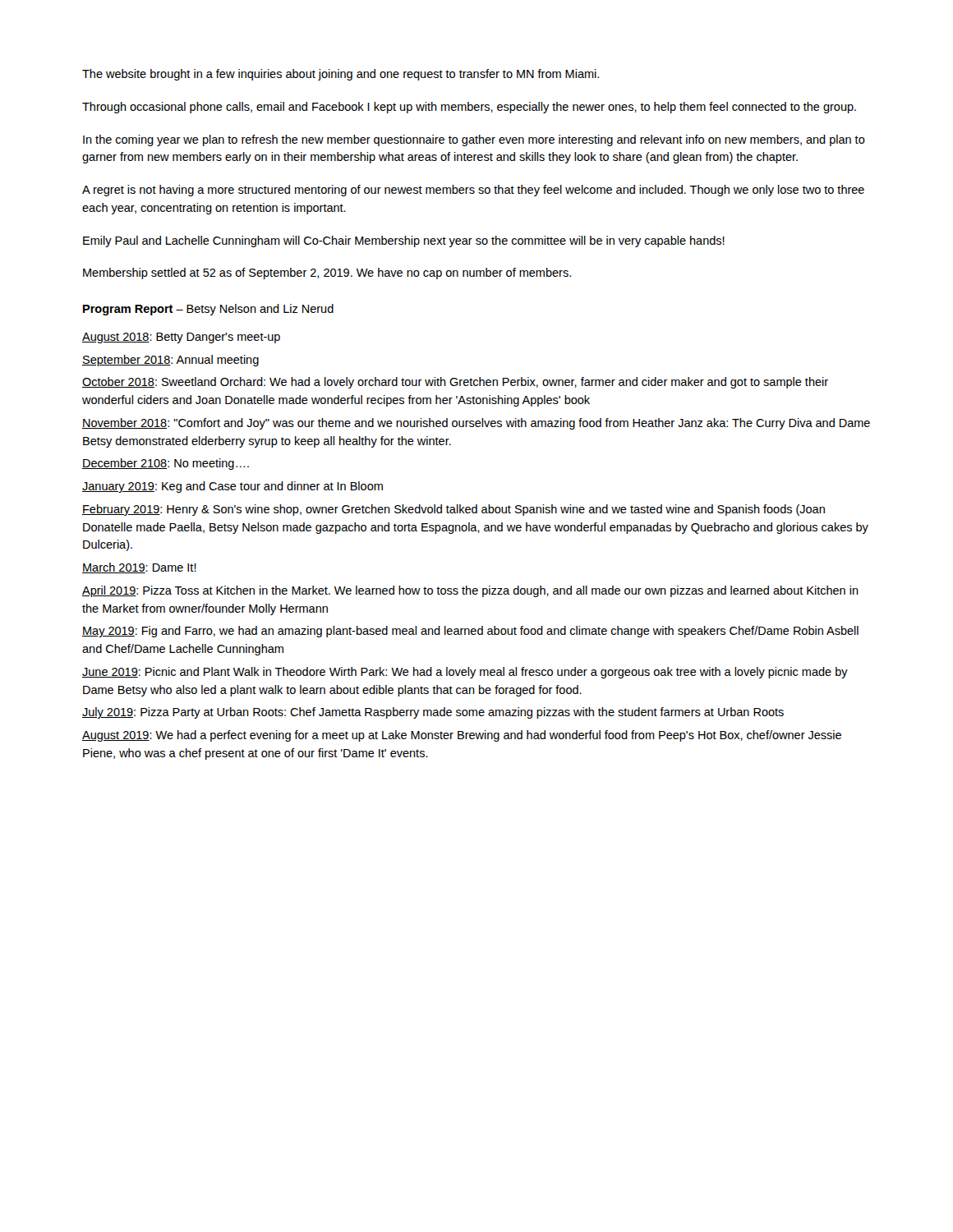Find the list item with the text "March 2019: Dame It!"

(139, 568)
